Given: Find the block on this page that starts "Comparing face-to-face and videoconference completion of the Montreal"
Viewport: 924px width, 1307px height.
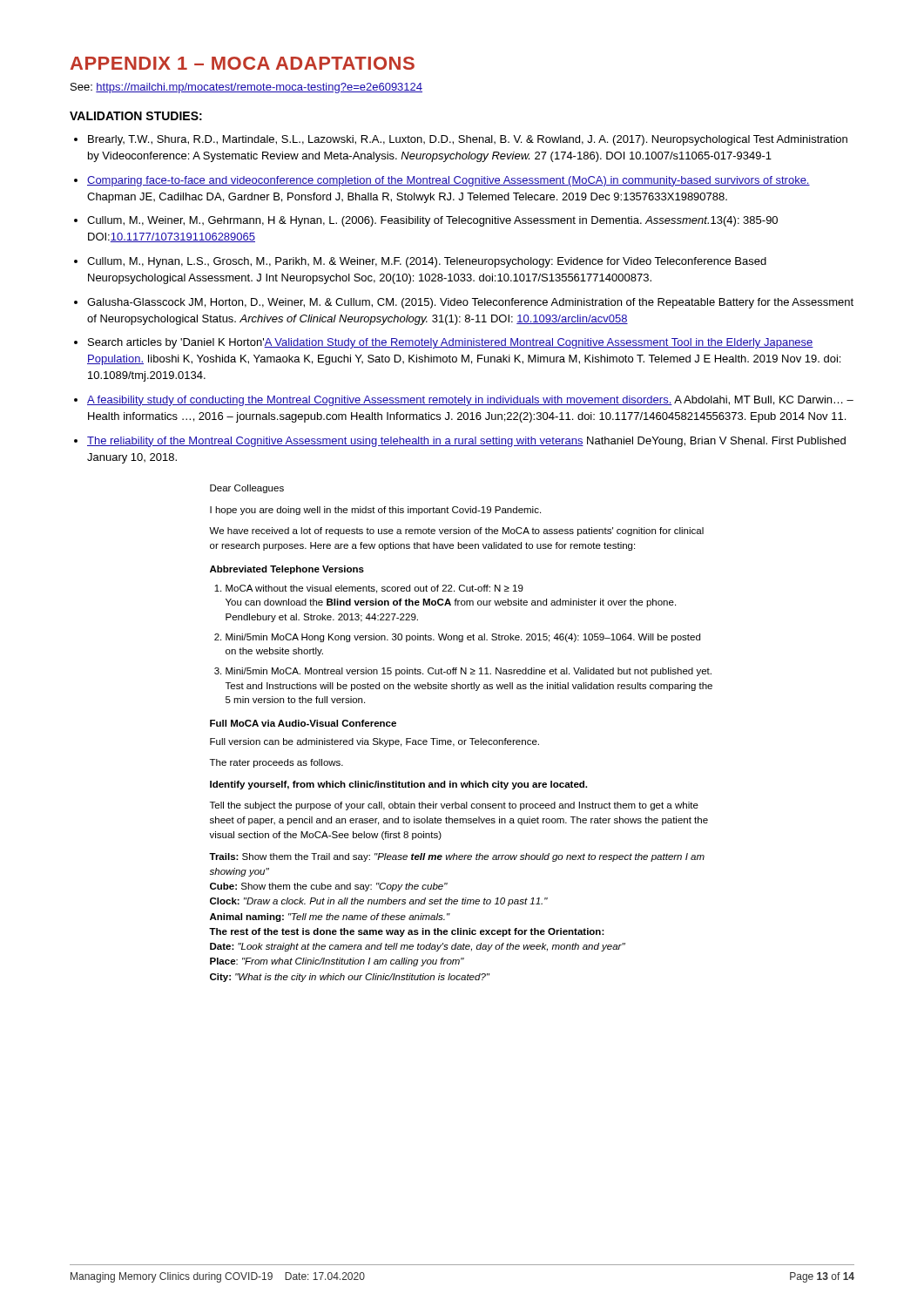Looking at the screenshot, I should [x=448, y=188].
